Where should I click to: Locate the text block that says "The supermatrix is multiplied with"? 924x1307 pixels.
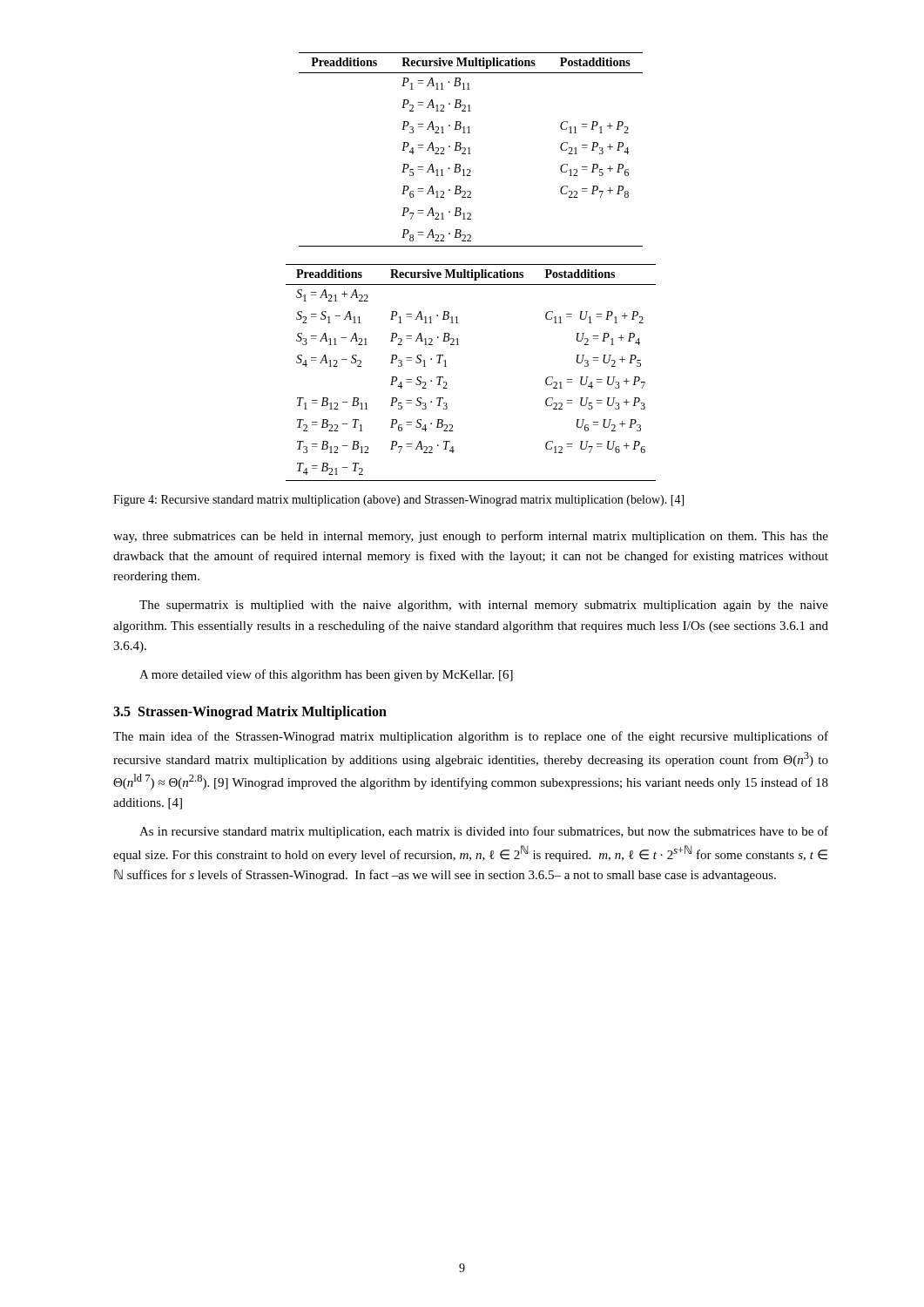[471, 625]
